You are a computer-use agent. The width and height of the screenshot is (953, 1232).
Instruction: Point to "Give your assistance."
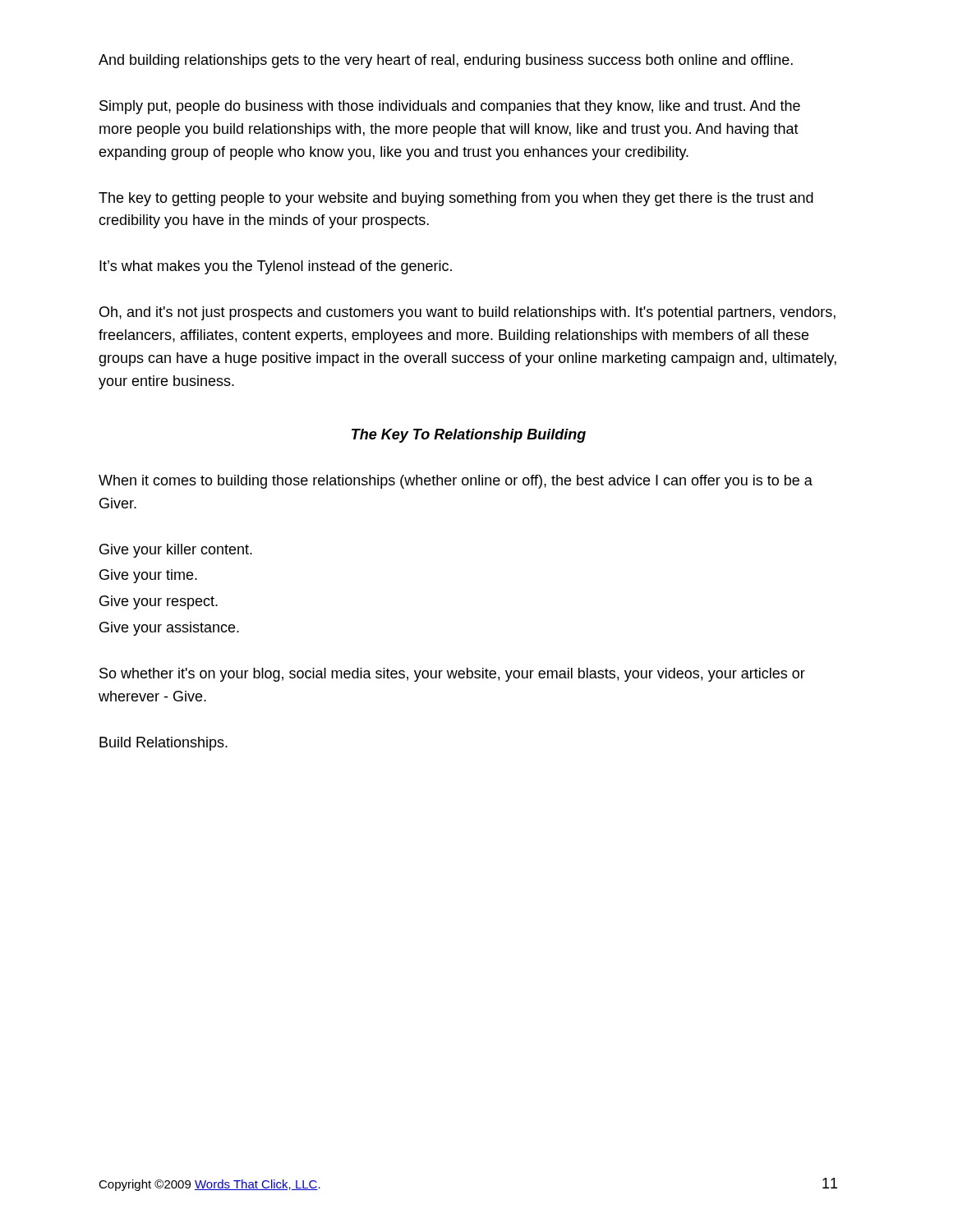(169, 628)
